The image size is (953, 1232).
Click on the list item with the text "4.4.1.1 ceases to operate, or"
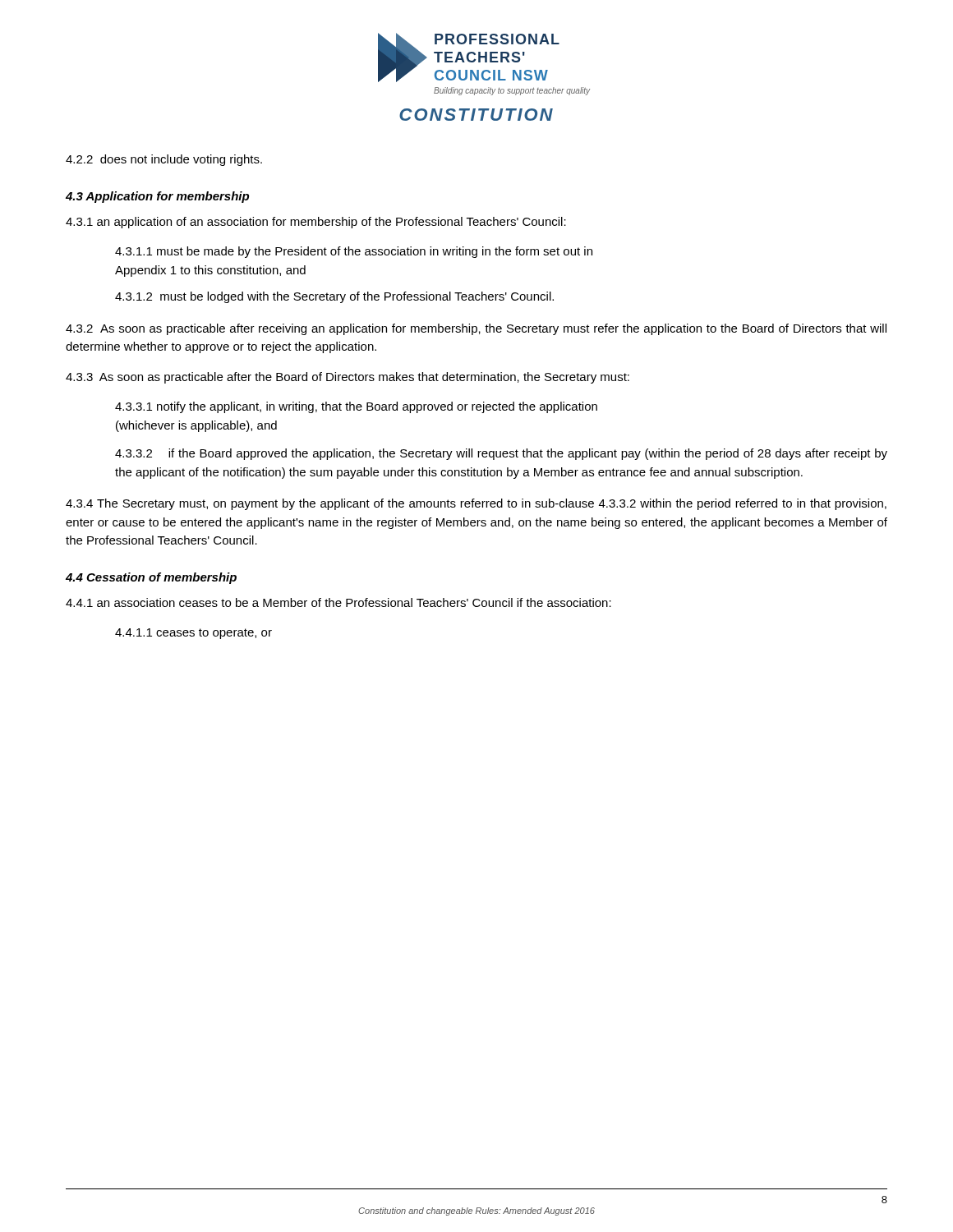tap(193, 632)
